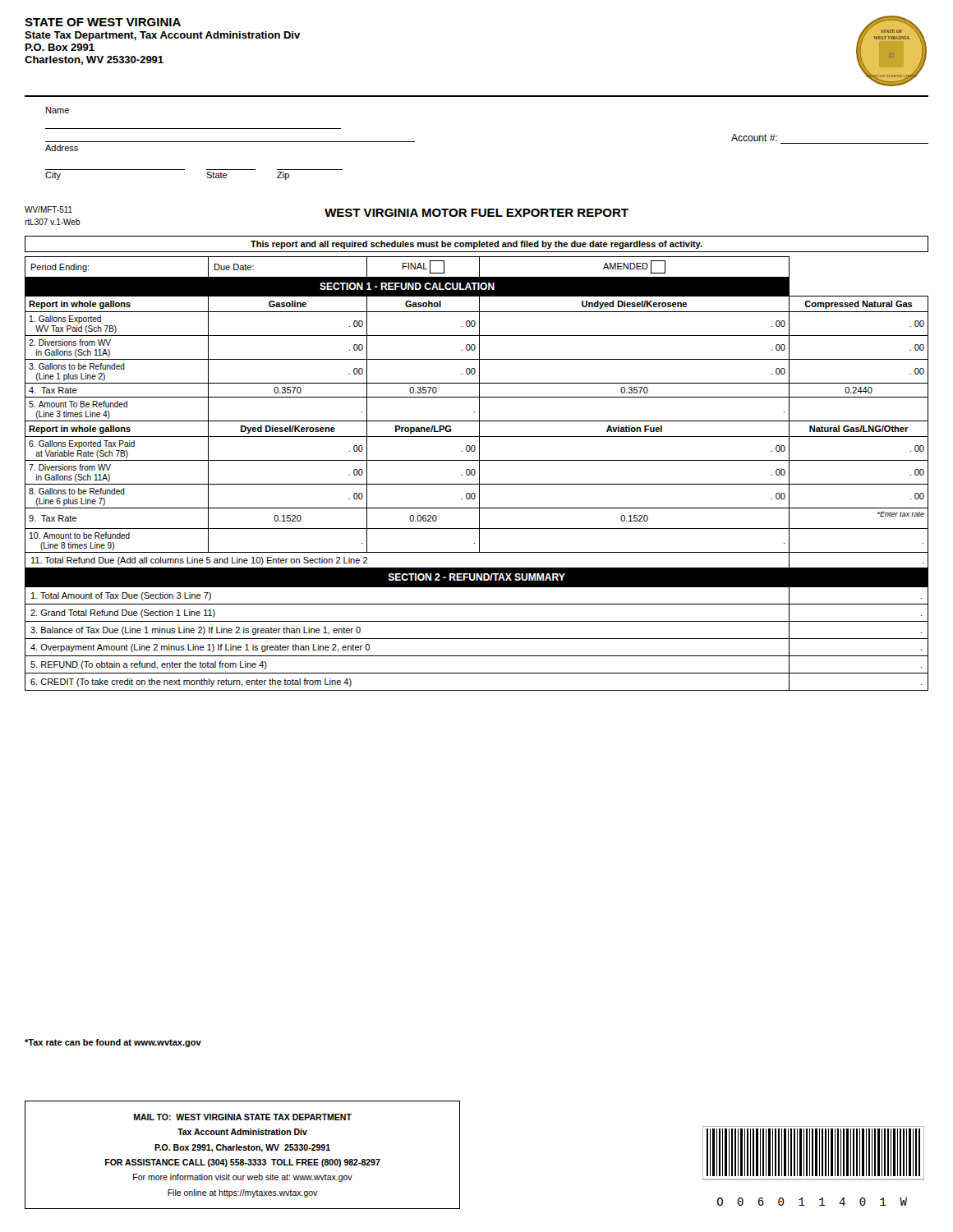953x1232 pixels.
Task: Select the table that reads "Undyed Diesel/Kerosene"
Action: tap(476, 474)
